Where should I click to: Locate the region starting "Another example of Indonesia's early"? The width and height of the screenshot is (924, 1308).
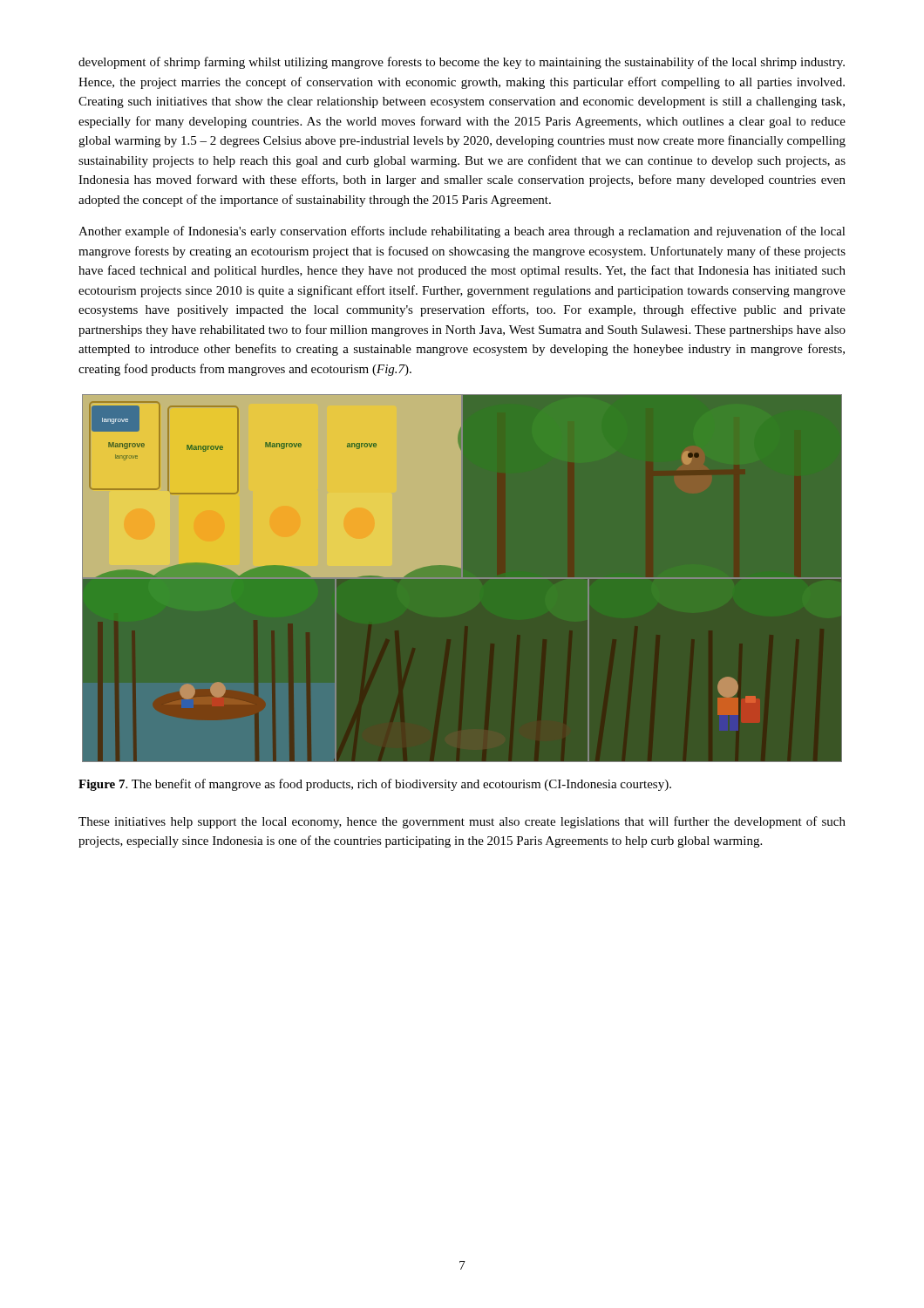pos(462,300)
